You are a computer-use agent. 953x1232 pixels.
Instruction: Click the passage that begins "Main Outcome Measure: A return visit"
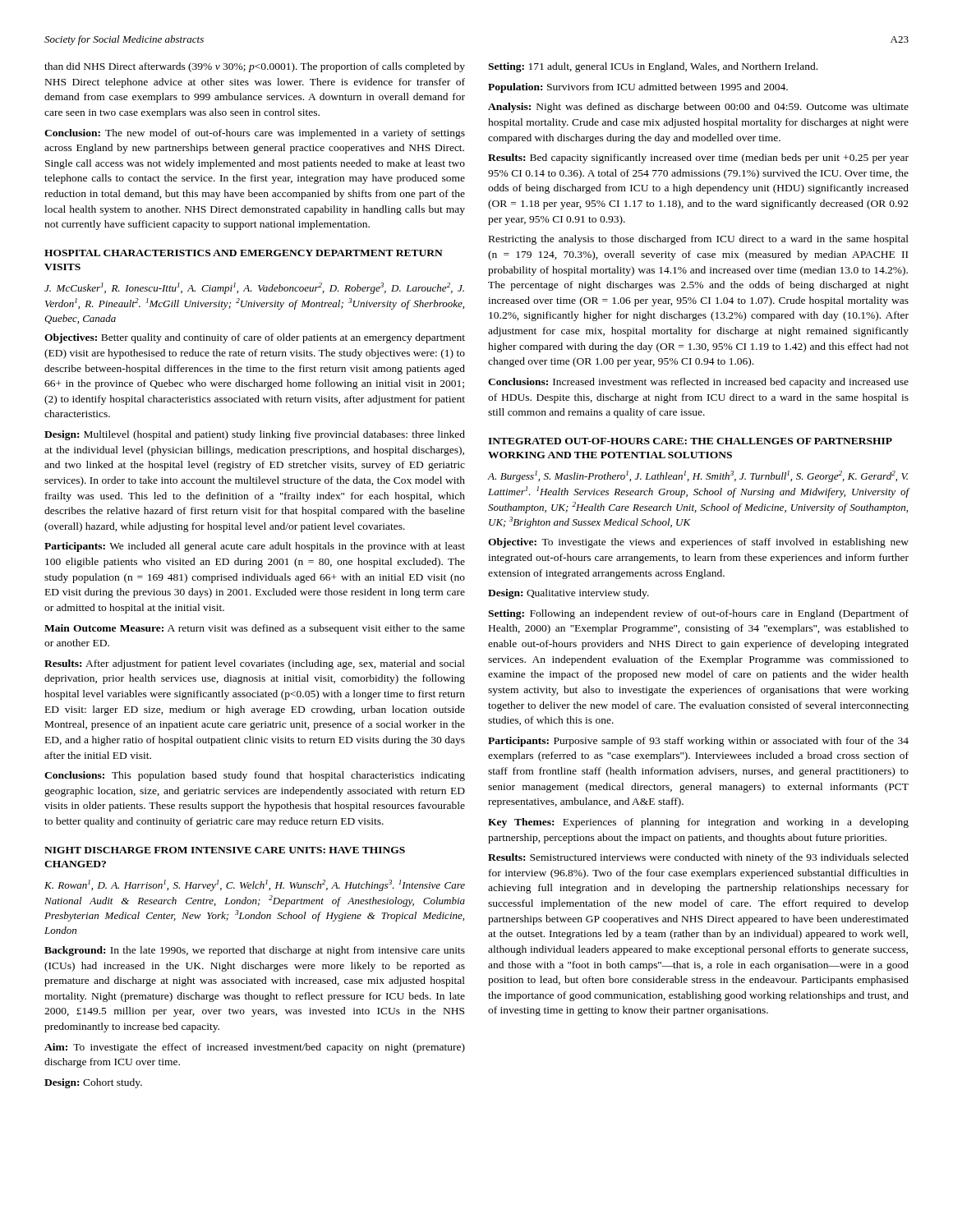(x=255, y=636)
